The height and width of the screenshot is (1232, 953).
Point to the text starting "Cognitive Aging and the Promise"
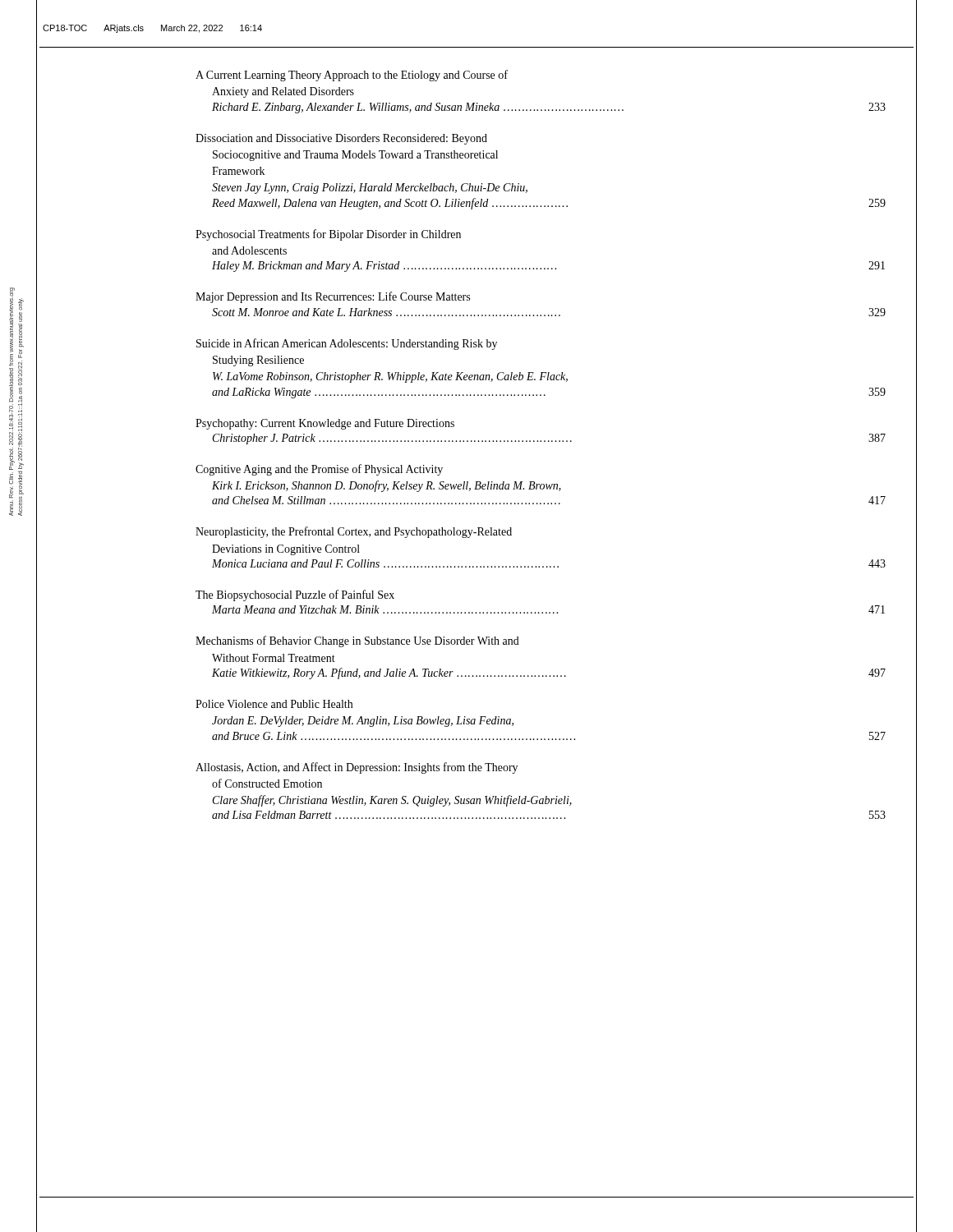pos(541,485)
